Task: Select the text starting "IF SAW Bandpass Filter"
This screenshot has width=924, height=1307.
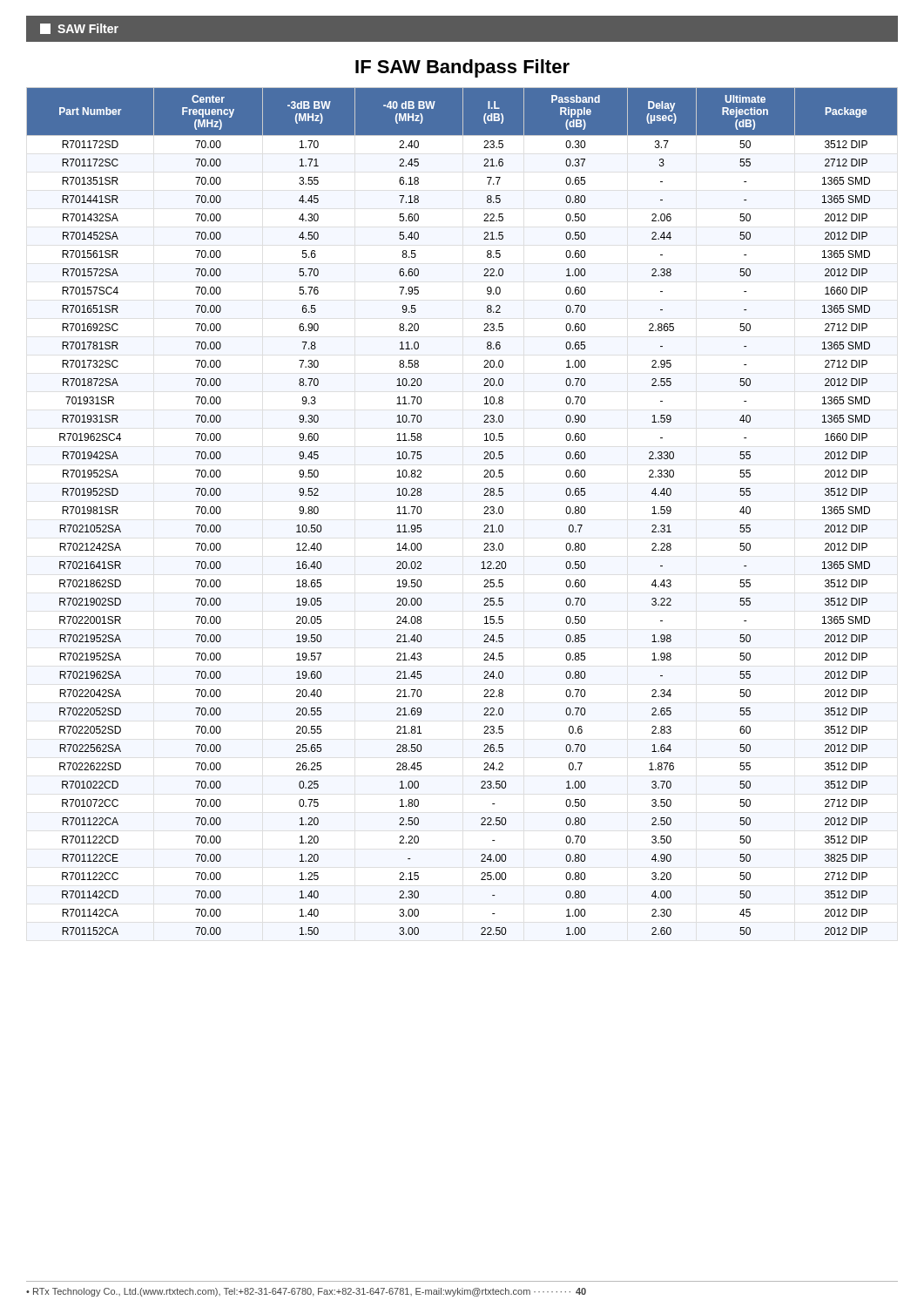Action: pos(462,67)
